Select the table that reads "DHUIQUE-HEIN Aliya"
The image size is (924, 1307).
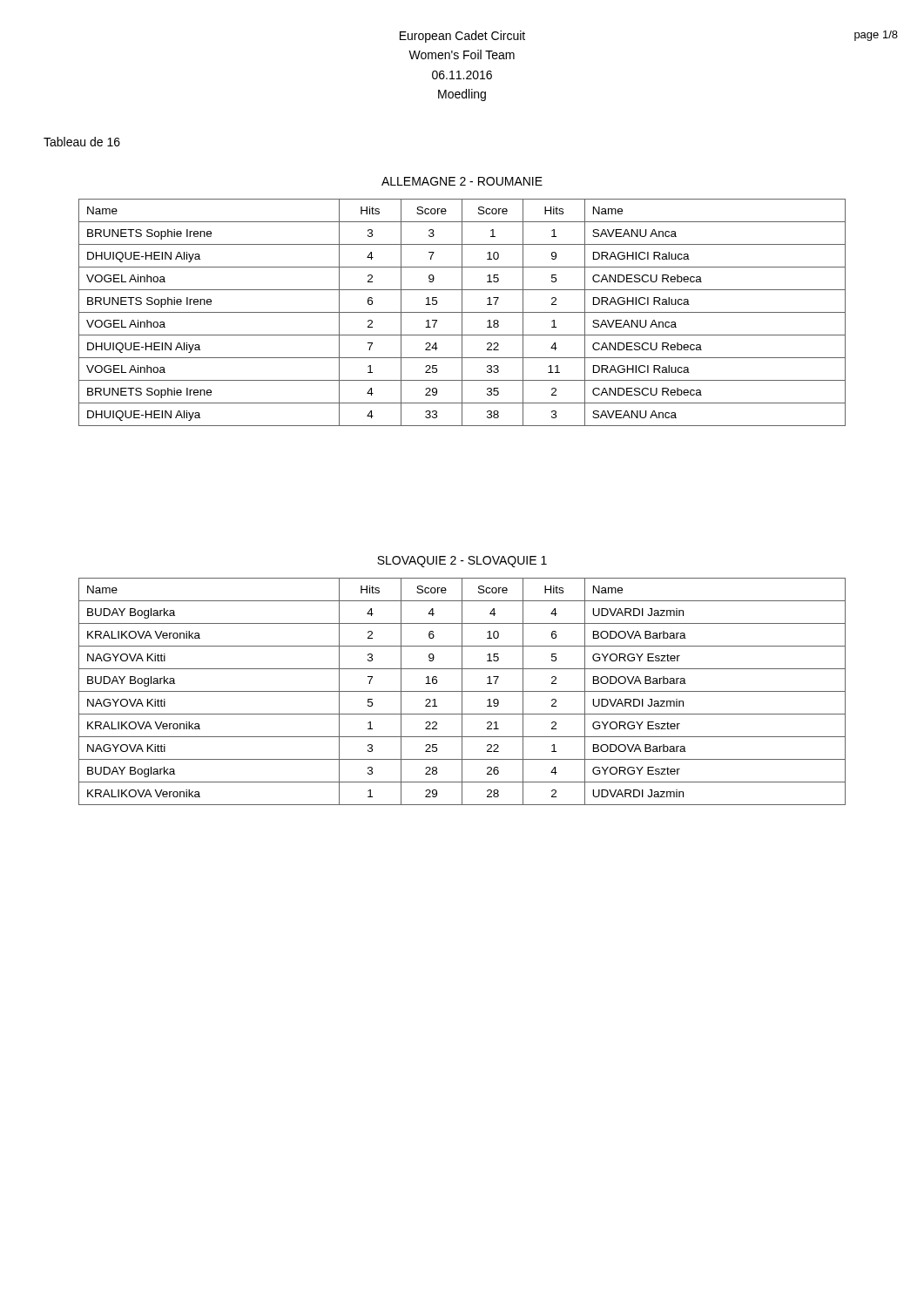pyautogui.click(x=462, y=312)
